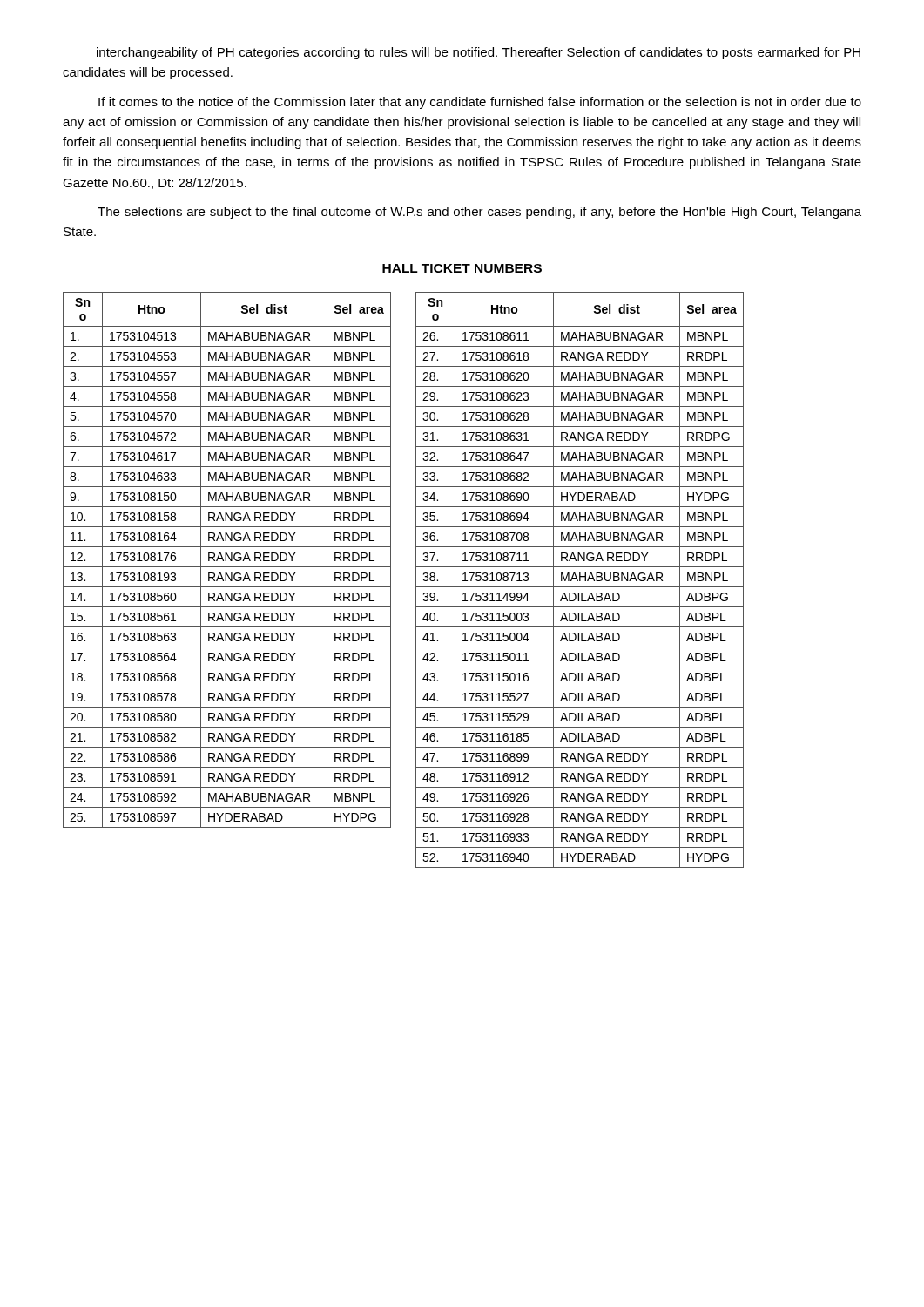Find the block on this page that starts "The selections are subject to the"
Screen dimensions: 1307x924
point(462,221)
